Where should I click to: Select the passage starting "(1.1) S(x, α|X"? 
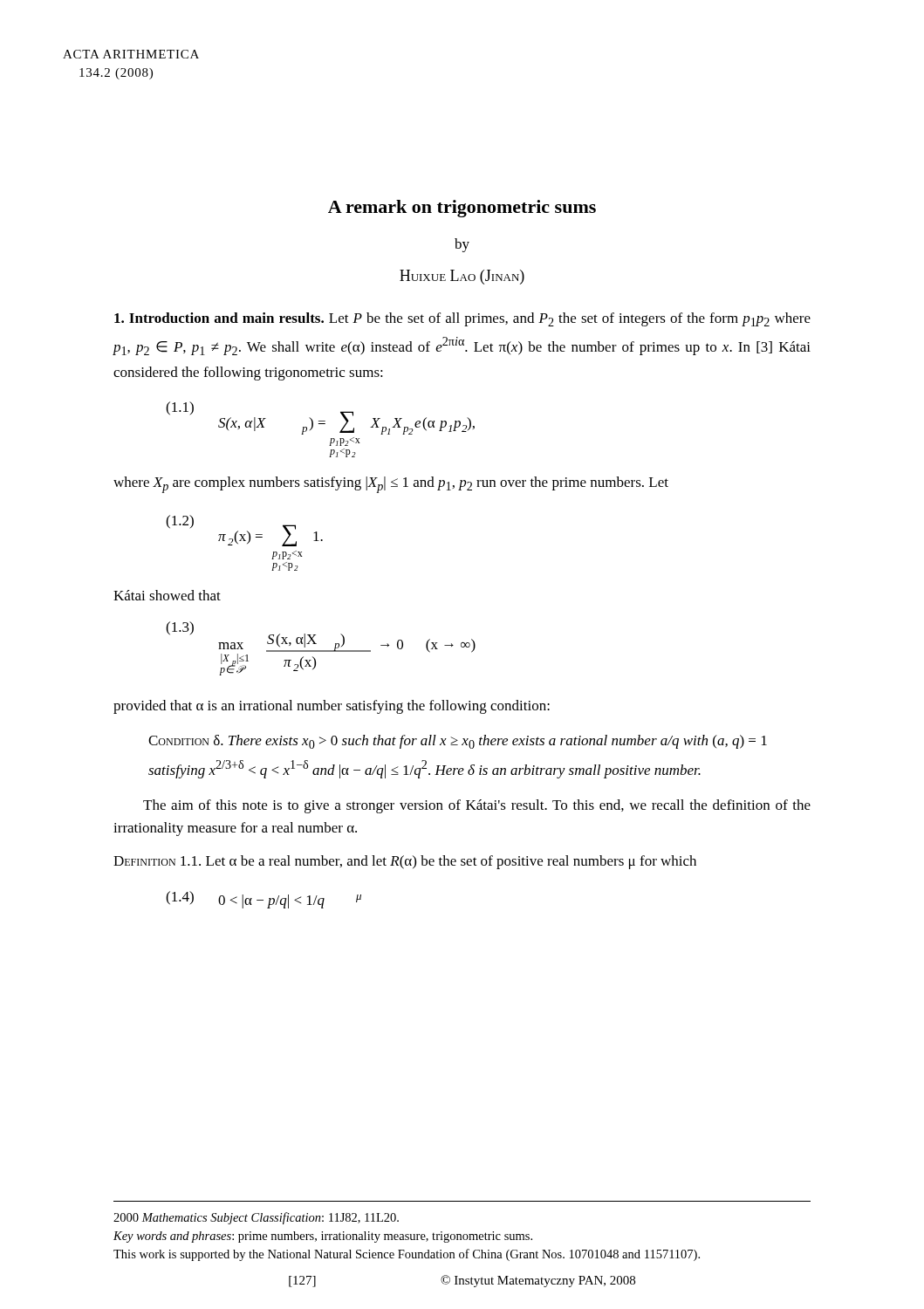(320, 418)
